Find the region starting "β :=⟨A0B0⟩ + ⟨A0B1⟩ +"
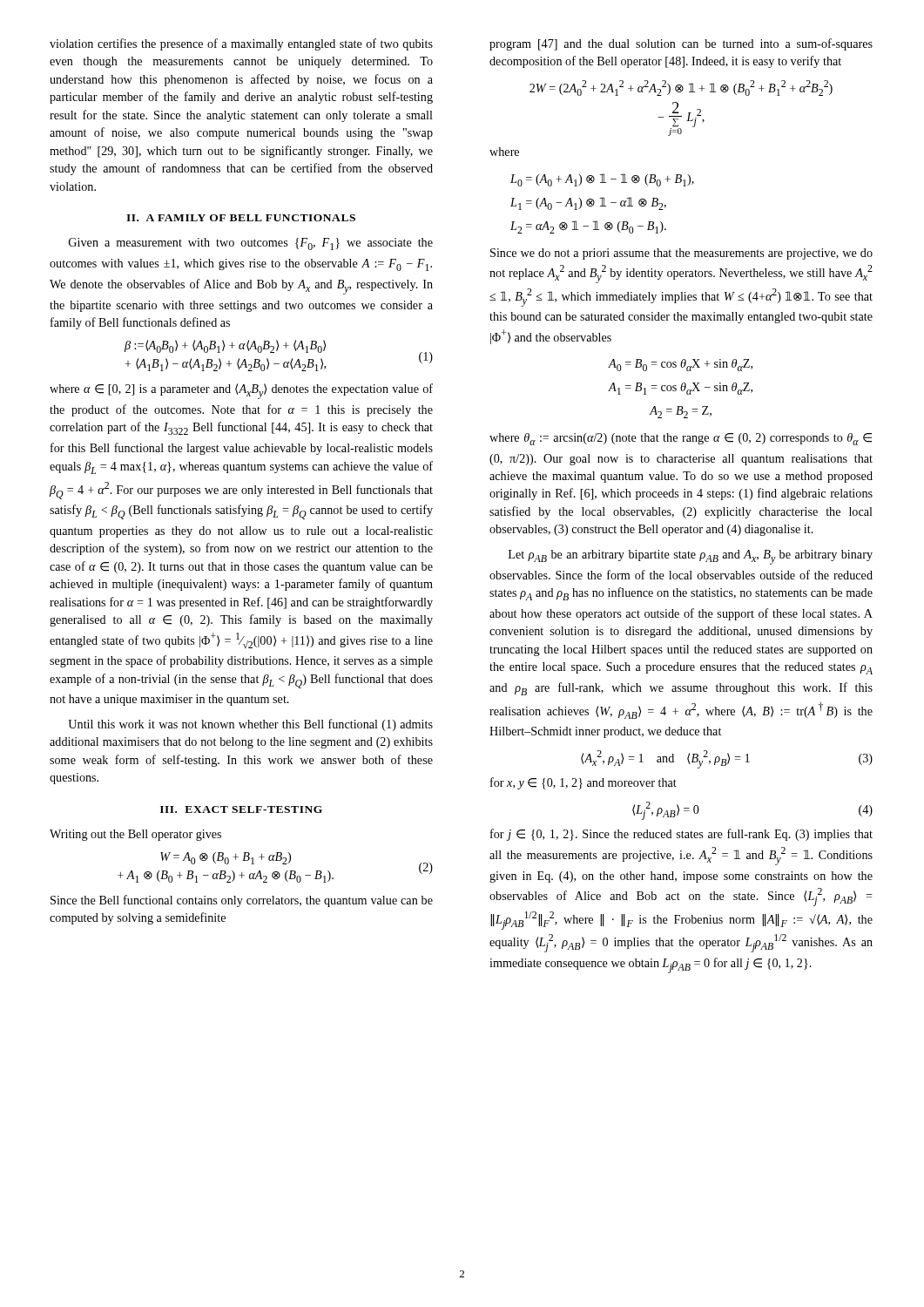 (241, 357)
